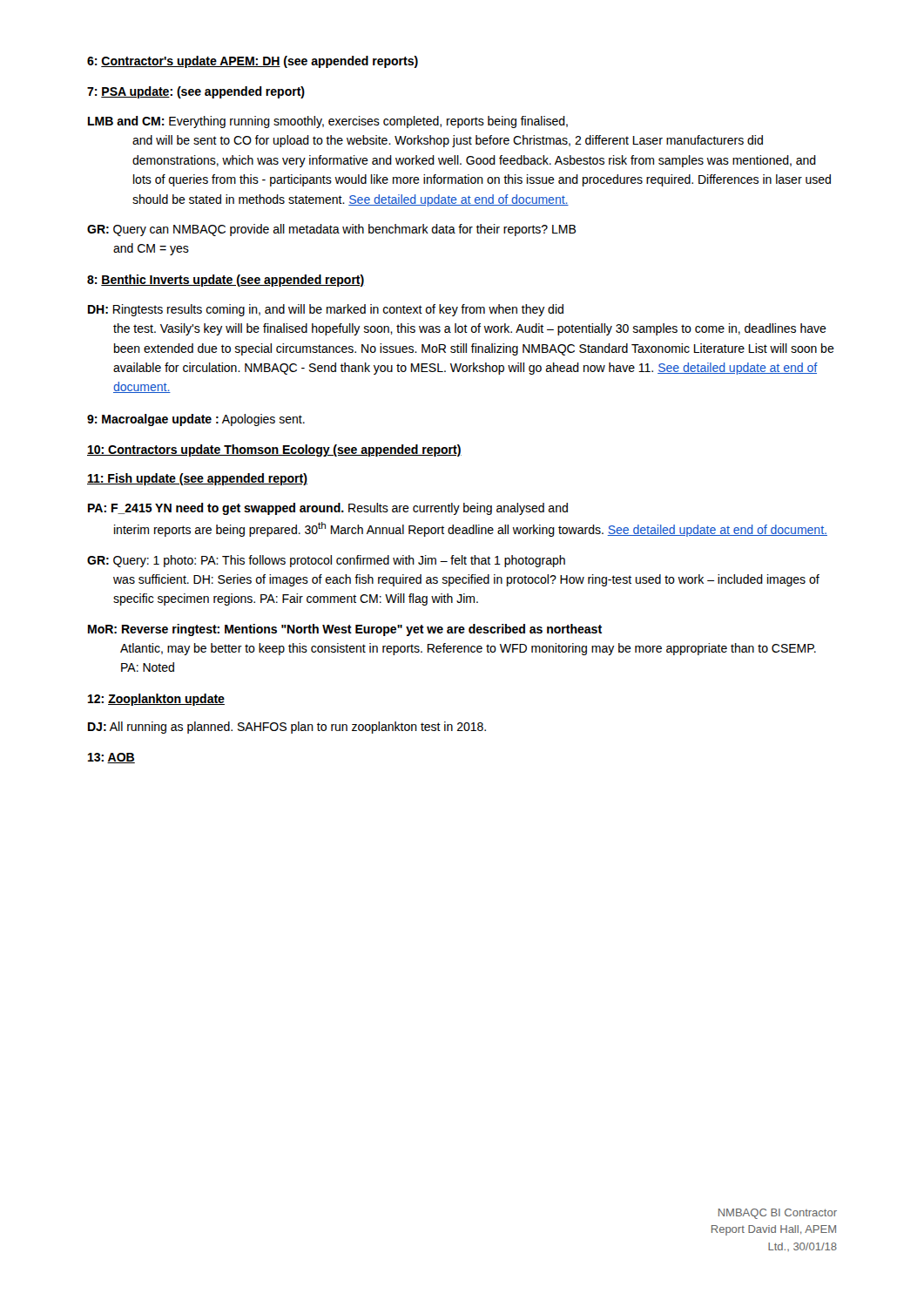The image size is (924, 1307).
Task: Point to the block beginning "DH: Ringtests results coming"
Action: coord(462,350)
